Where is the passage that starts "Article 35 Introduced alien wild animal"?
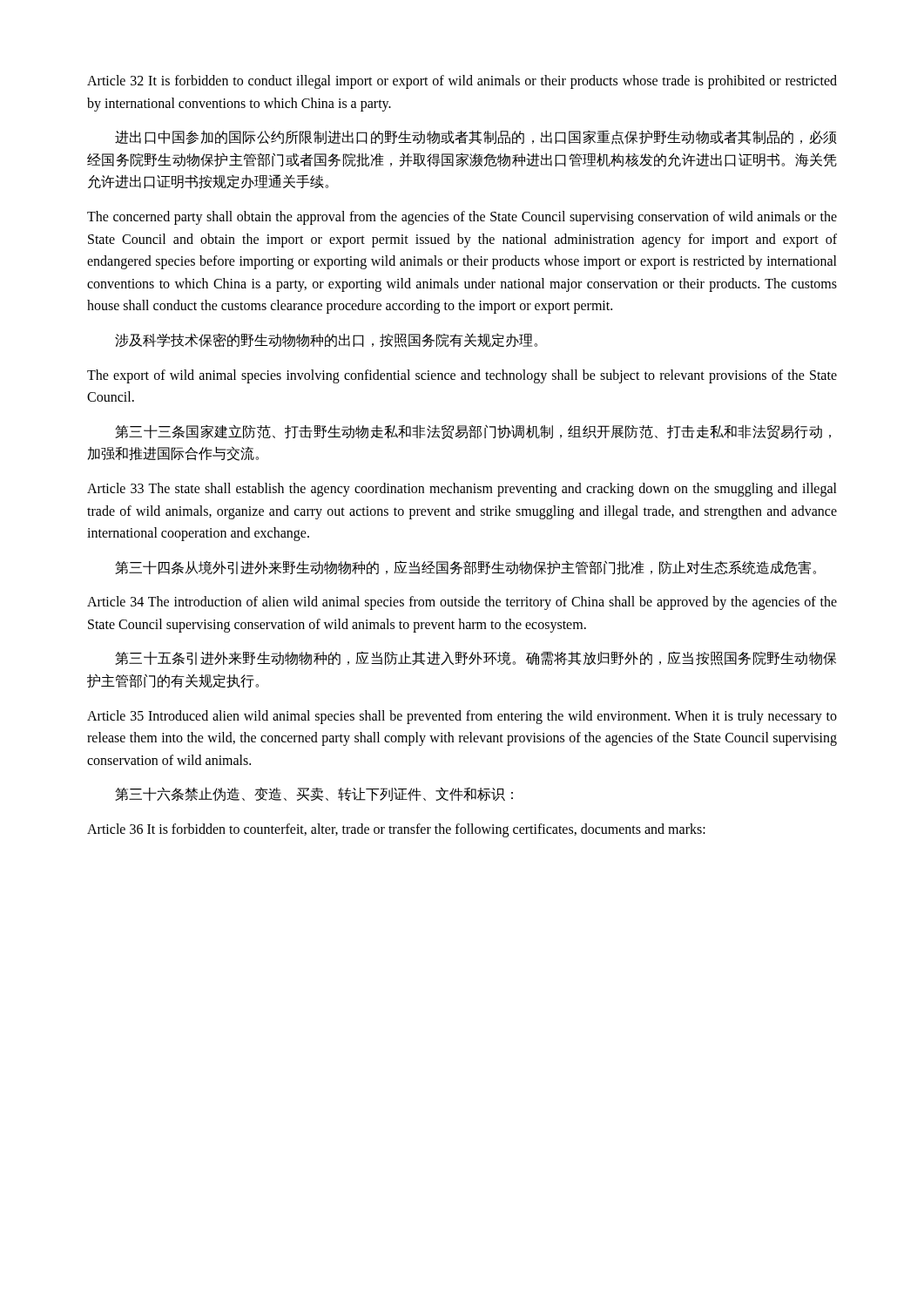 coord(462,738)
